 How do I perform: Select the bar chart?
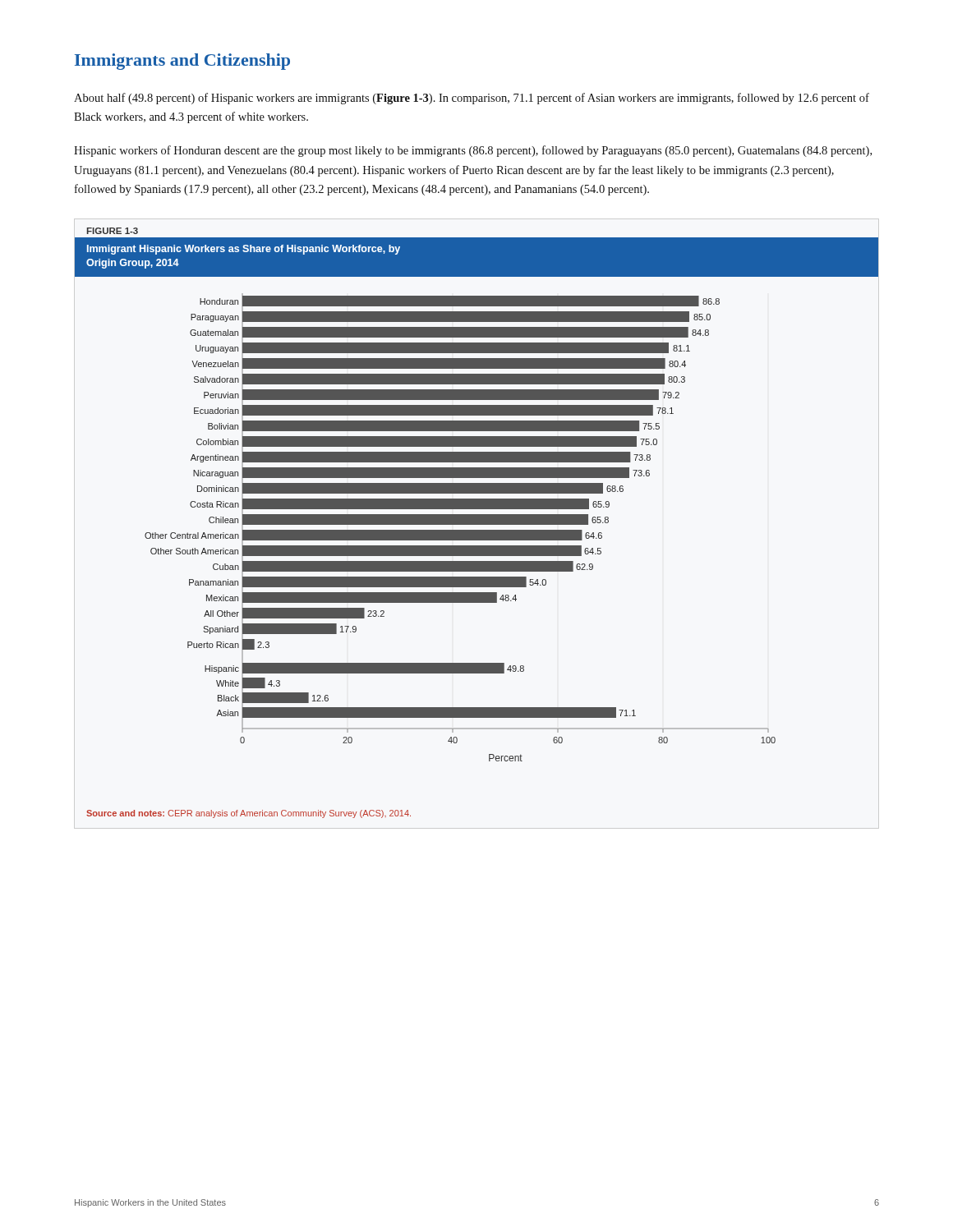(476, 524)
